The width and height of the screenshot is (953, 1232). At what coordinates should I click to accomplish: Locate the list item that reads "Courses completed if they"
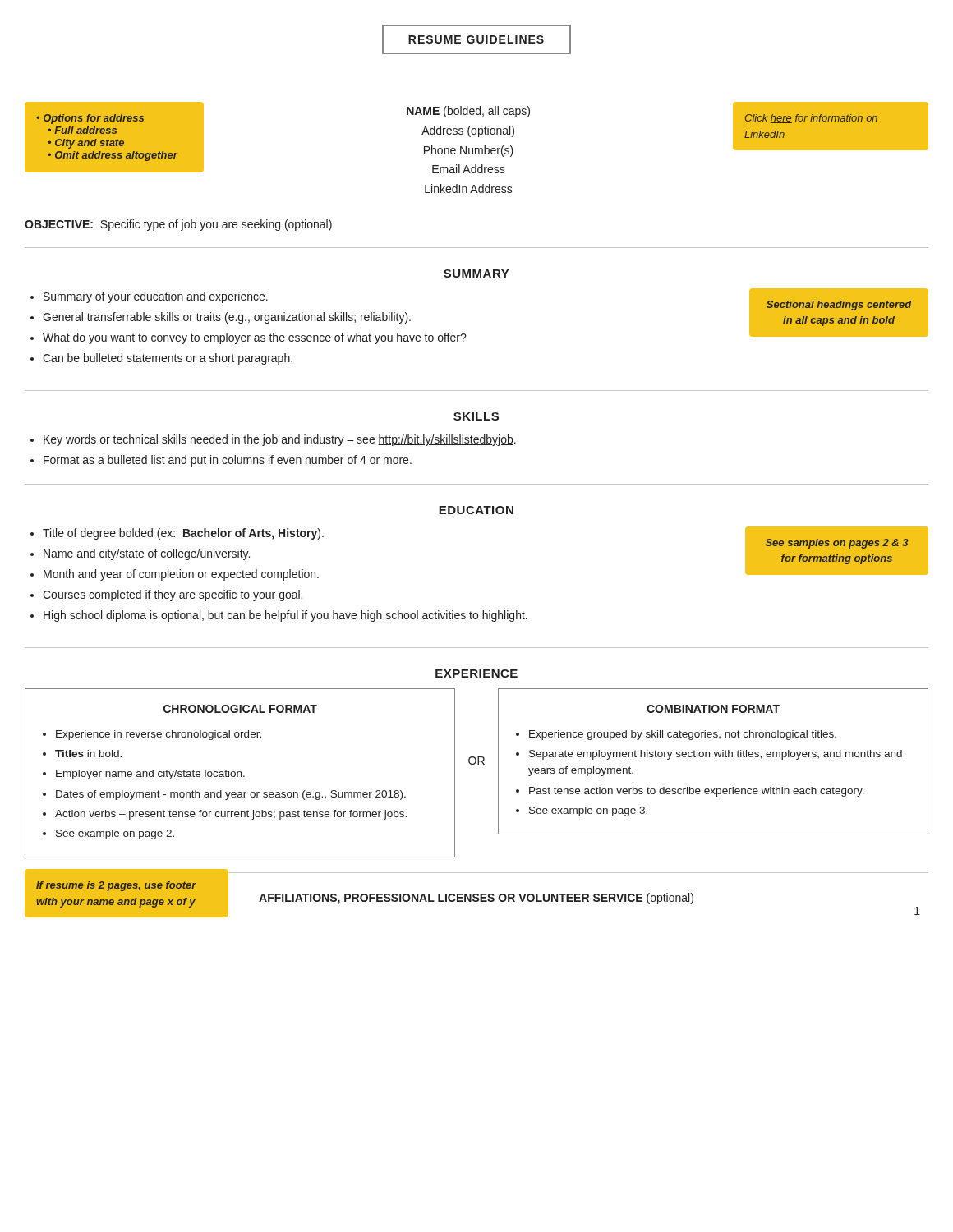point(173,595)
